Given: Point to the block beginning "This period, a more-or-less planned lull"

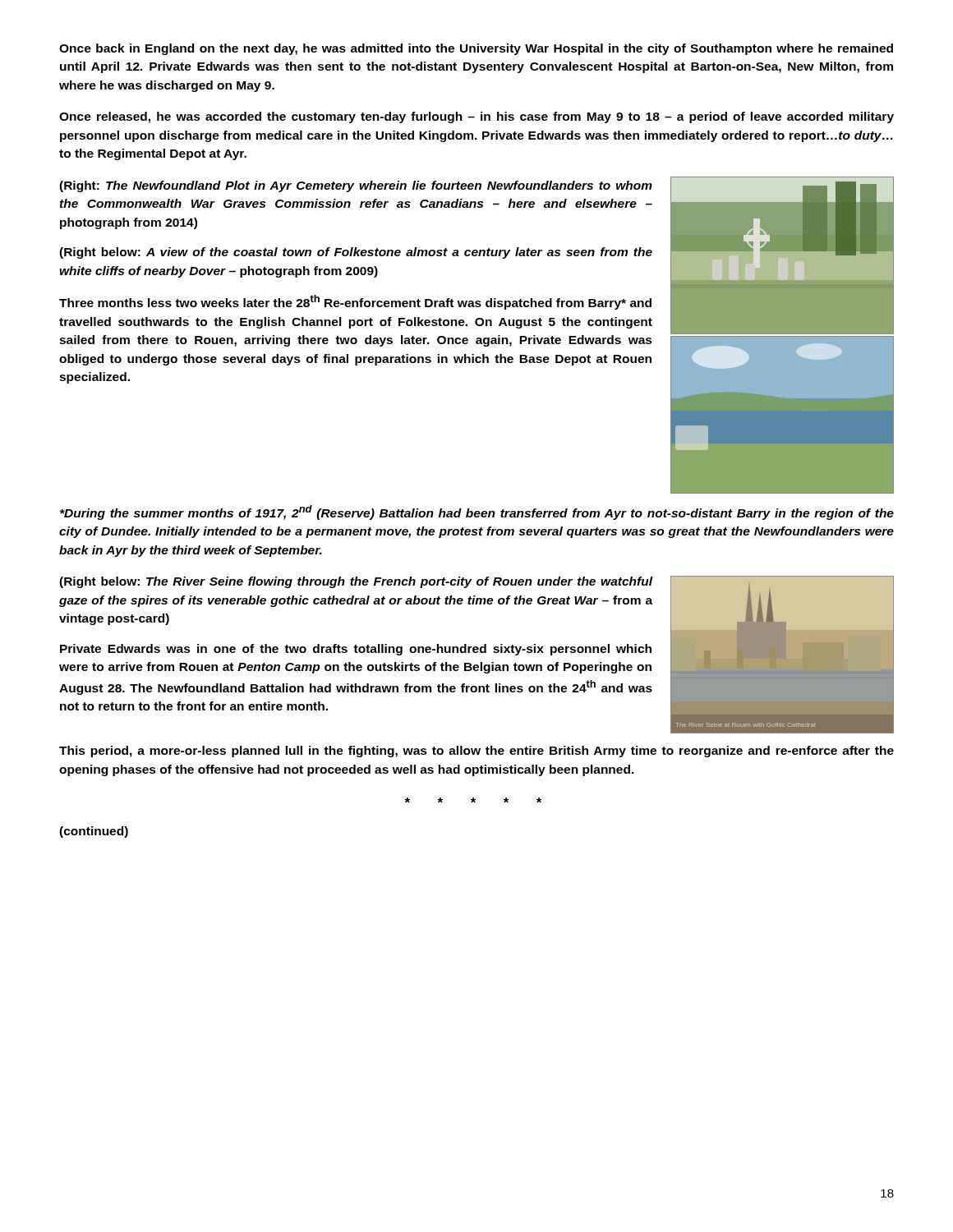Looking at the screenshot, I should coord(476,760).
